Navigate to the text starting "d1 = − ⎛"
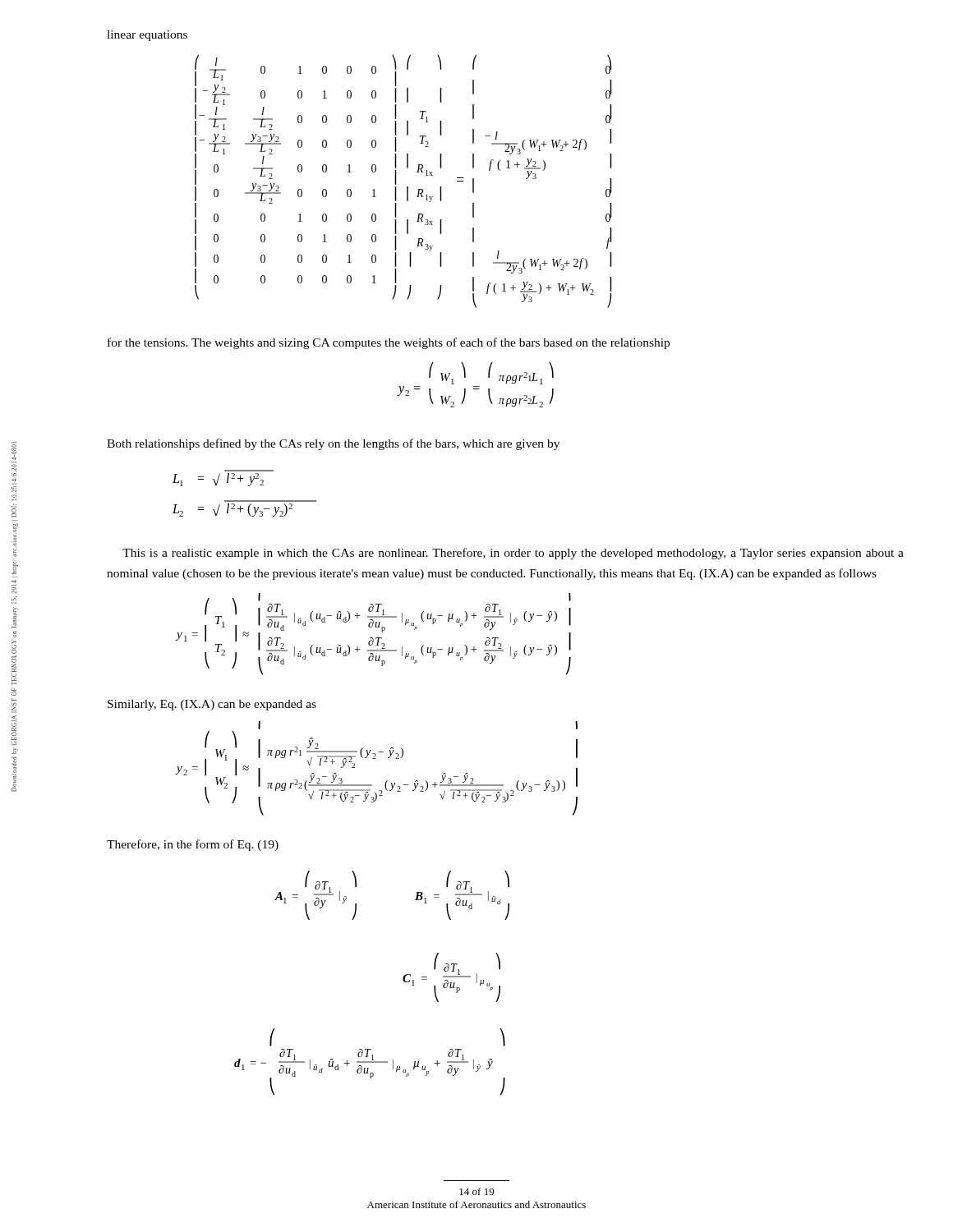Screen dimensions: 1232x953 tap(505, 1061)
